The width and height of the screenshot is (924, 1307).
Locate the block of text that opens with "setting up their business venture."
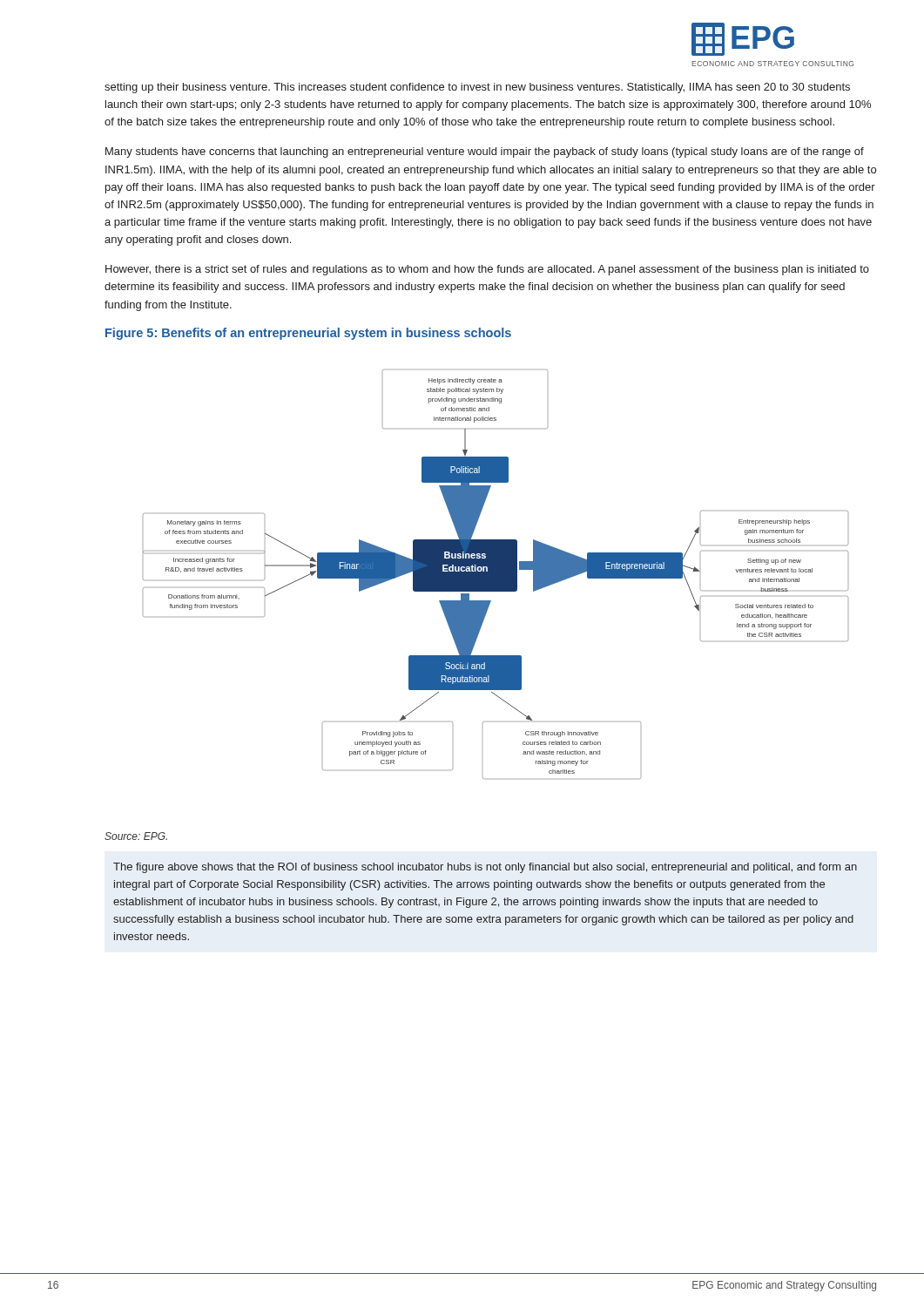coord(488,104)
